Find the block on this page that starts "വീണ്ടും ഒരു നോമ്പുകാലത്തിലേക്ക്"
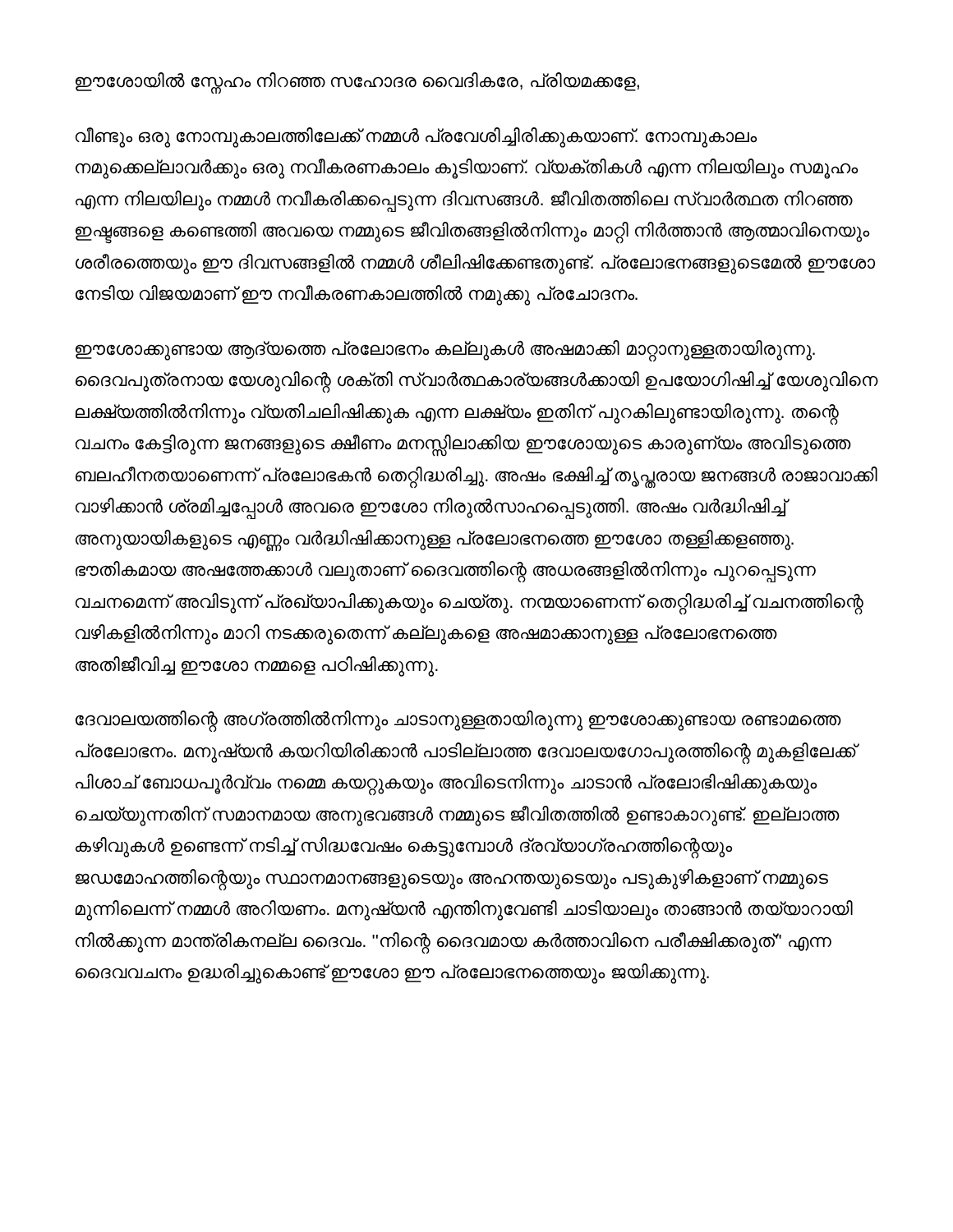The height and width of the screenshot is (1232, 953). [474, 215]
